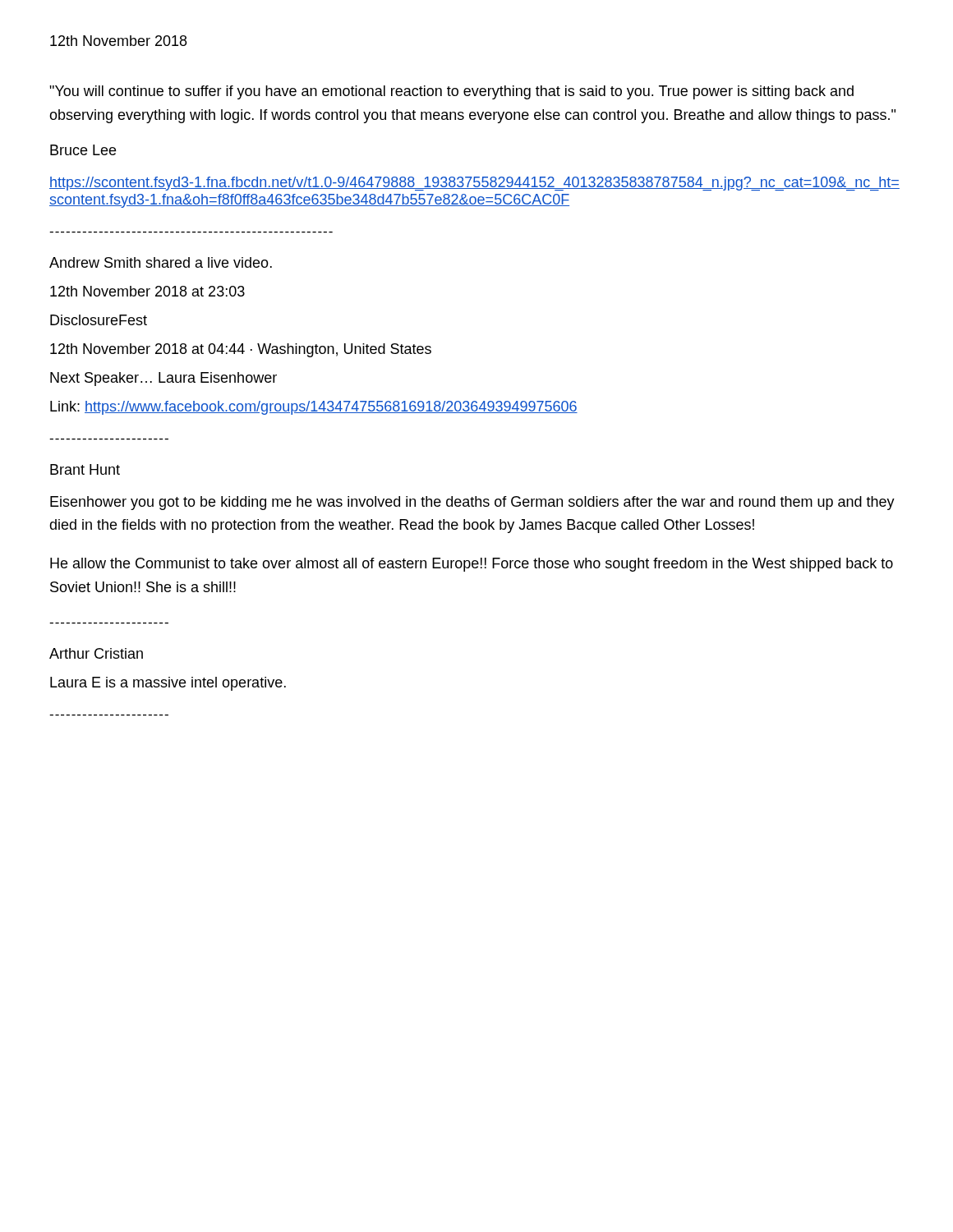
Task: Select the text with the text "Link: https://www.facebook.com/groups/1434747556816918/2036493949975606"
Action: [x=313, y=406]
